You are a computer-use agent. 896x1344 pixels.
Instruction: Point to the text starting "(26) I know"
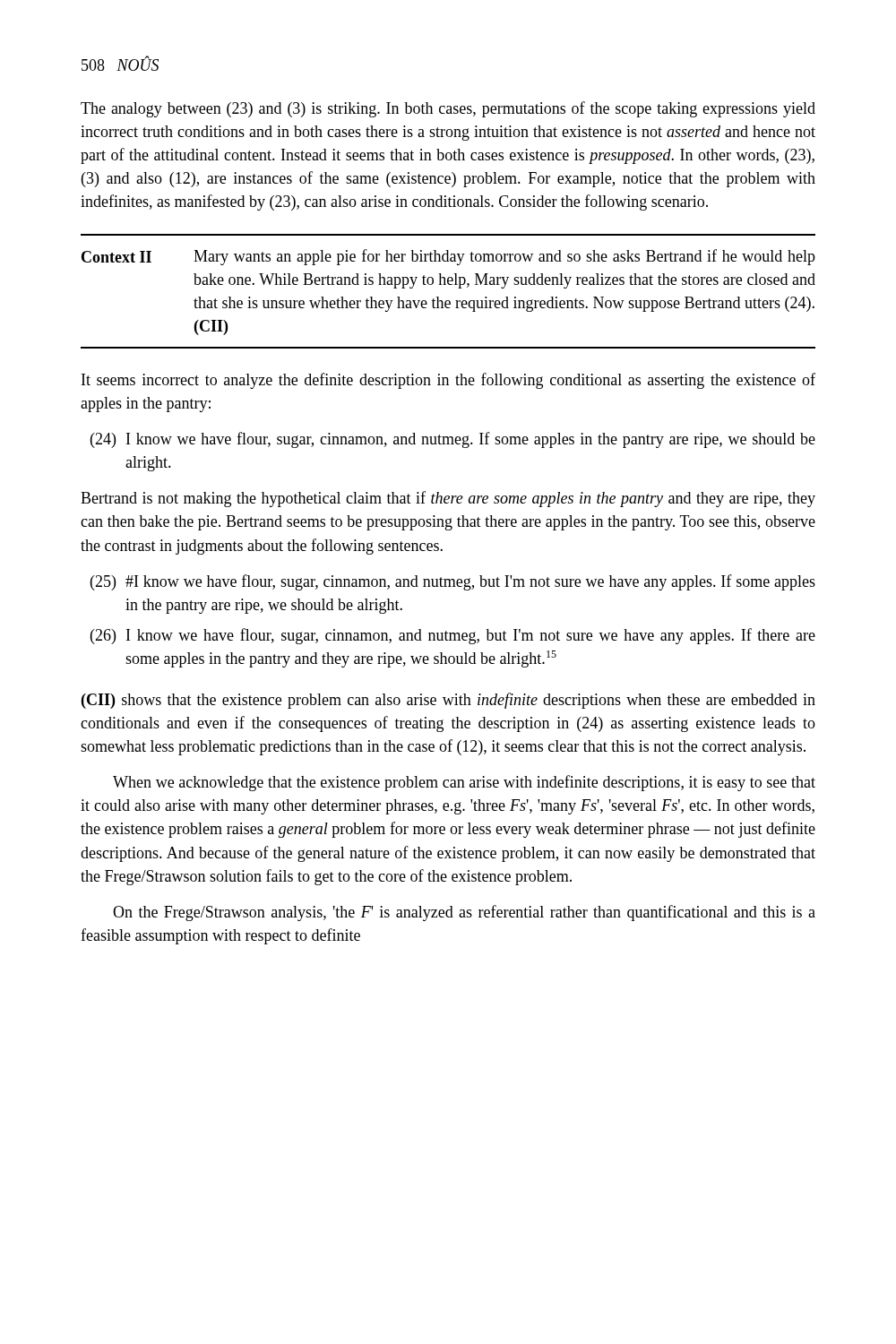coord(448,647)
